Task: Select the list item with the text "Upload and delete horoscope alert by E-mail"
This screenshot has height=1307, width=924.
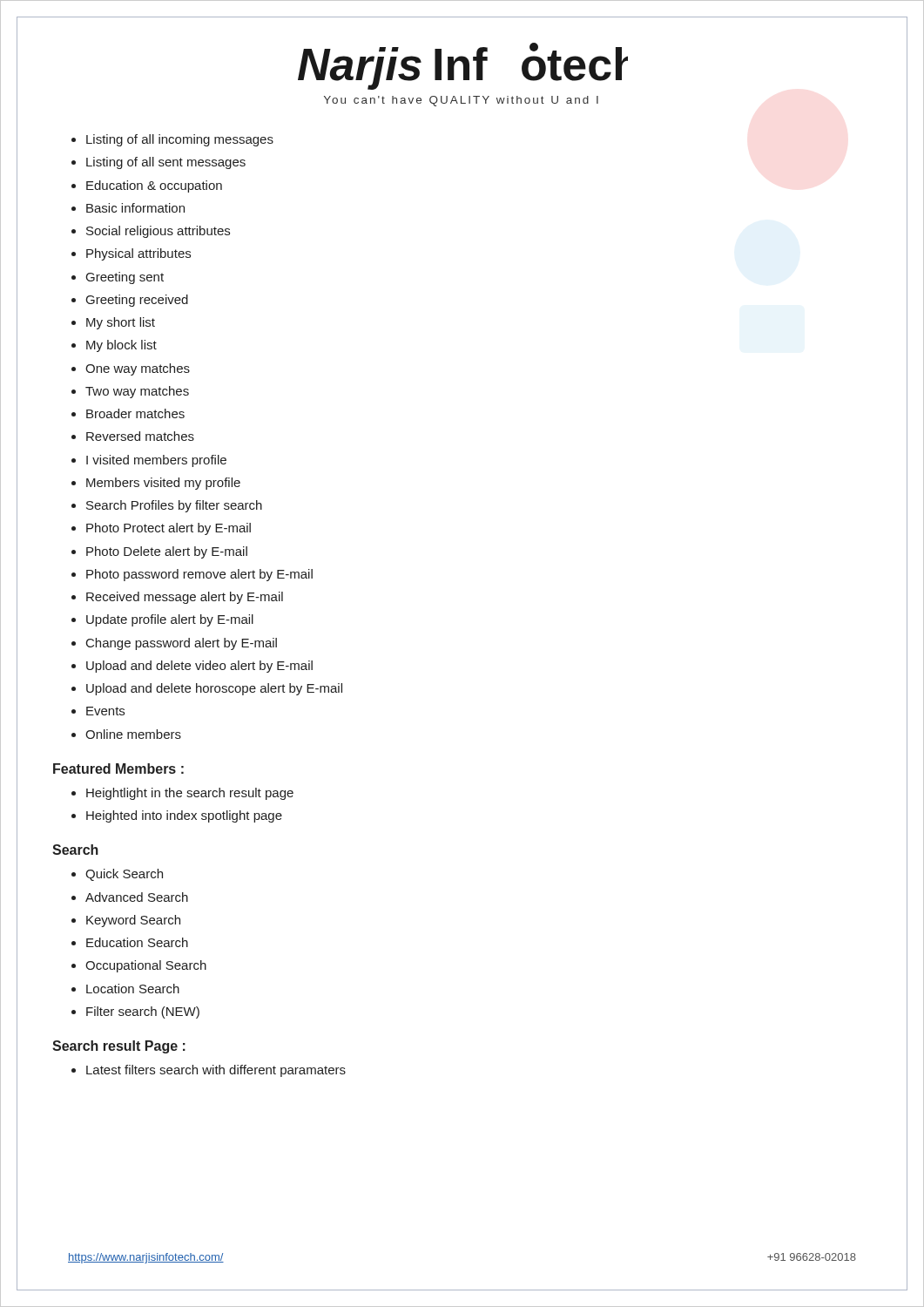Action: click(214, 689)
